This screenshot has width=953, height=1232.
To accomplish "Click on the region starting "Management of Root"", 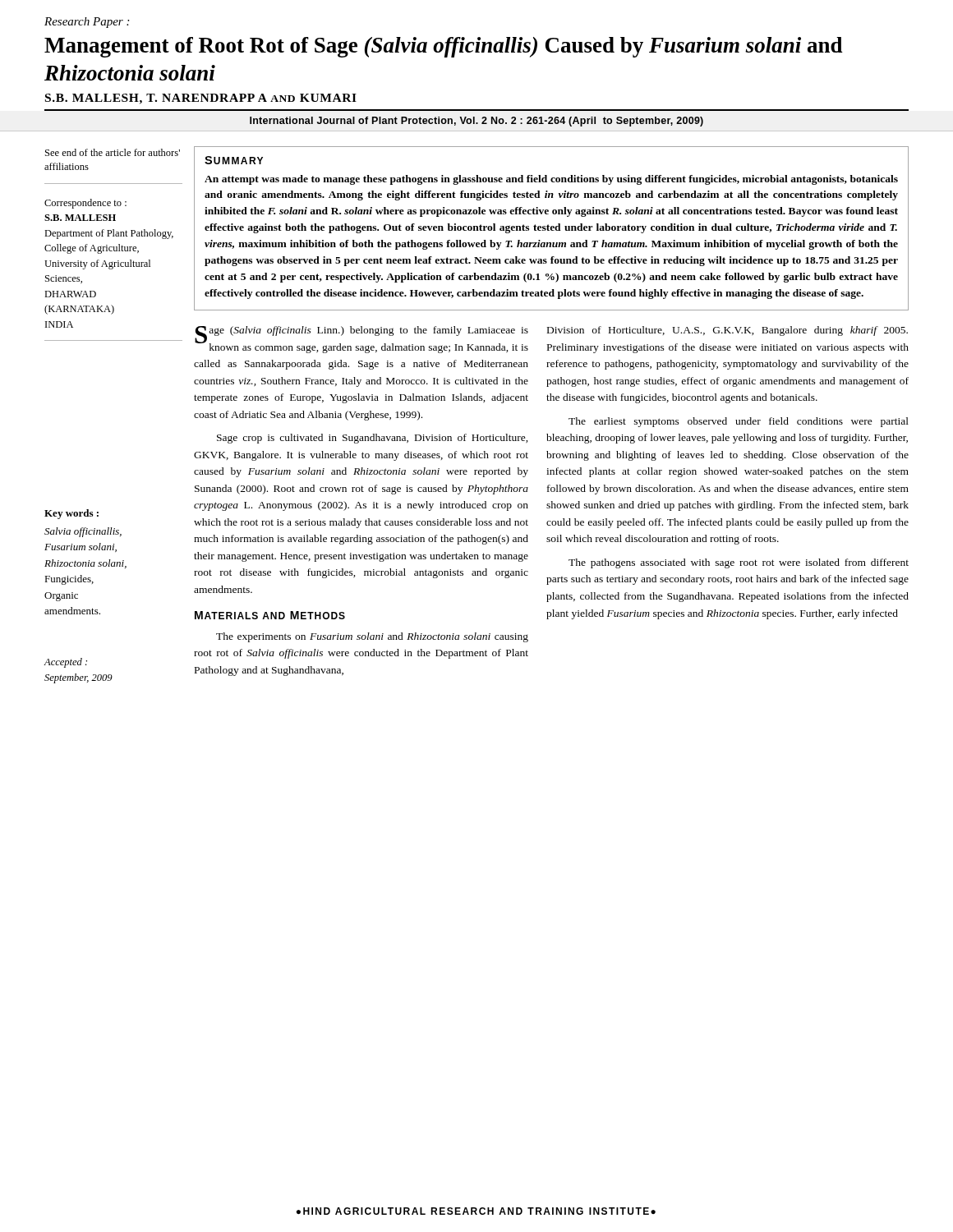I will (x=444, y=59).
